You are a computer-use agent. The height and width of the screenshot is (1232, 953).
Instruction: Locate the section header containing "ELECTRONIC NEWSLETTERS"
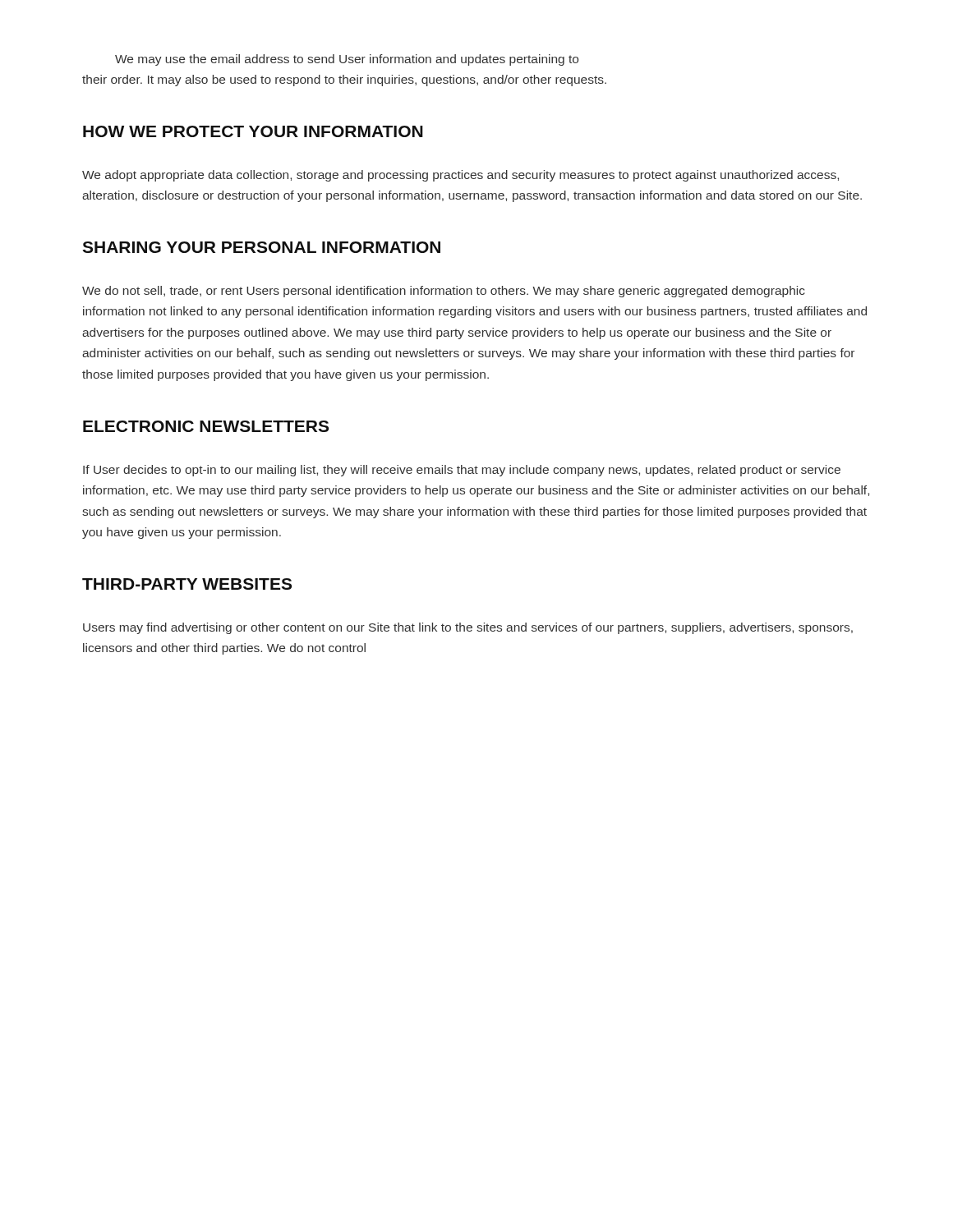pyautogui.click(x=206, y=425)
